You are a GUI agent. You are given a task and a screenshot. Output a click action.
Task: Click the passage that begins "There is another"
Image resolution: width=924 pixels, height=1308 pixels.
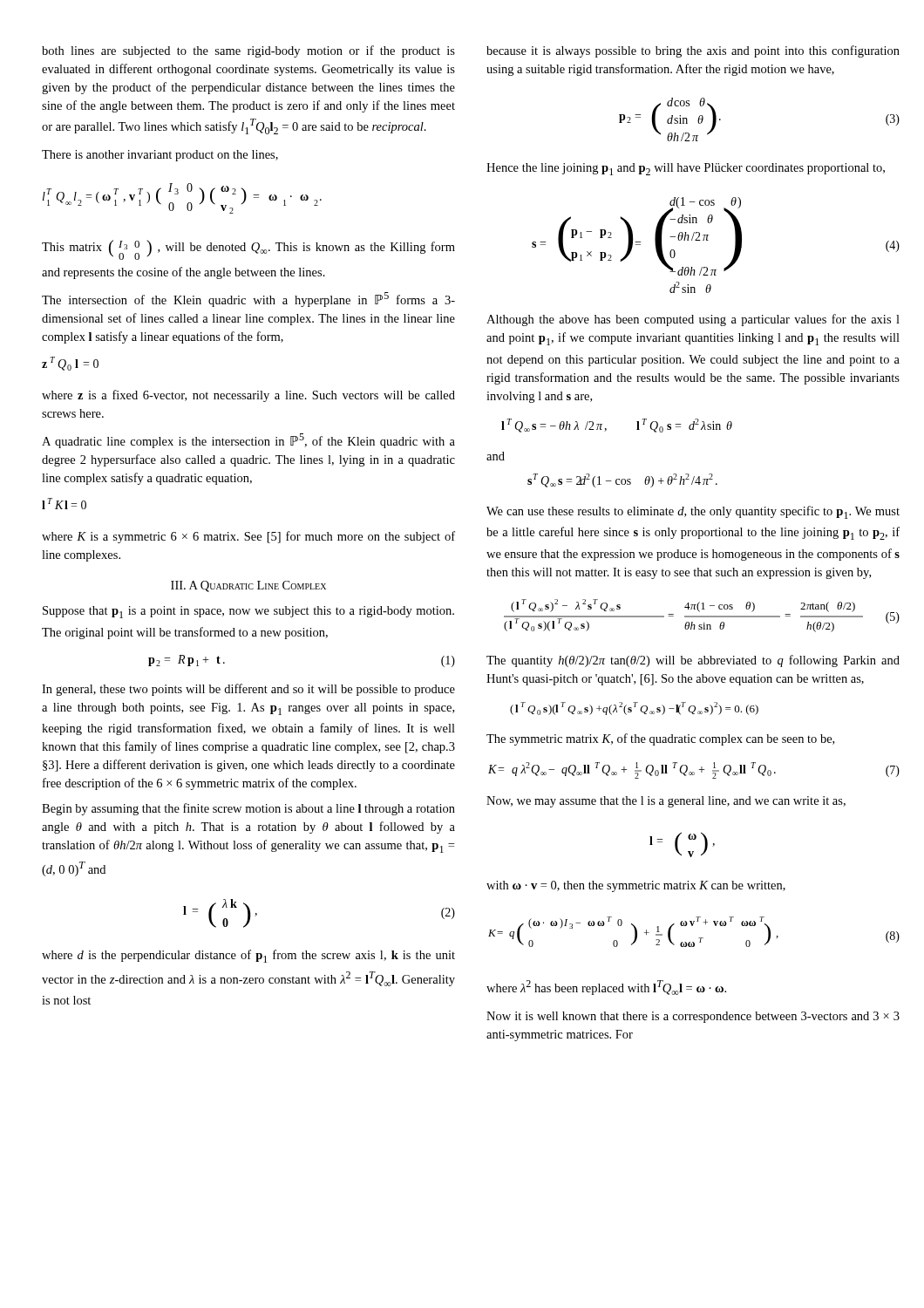click(248, 155)
